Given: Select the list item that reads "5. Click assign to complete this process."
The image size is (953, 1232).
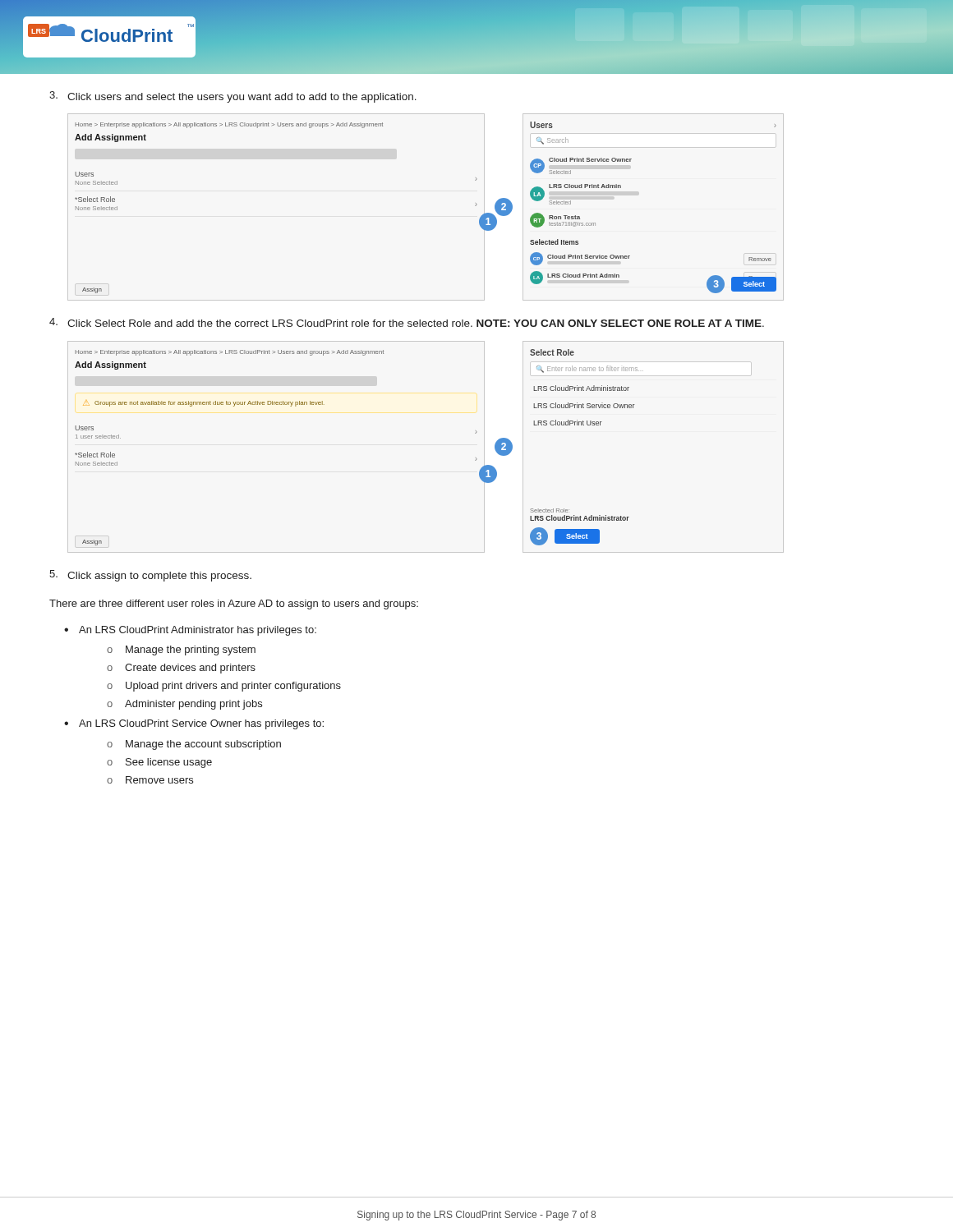Looking at the screenshot, I should coord(151,575).
